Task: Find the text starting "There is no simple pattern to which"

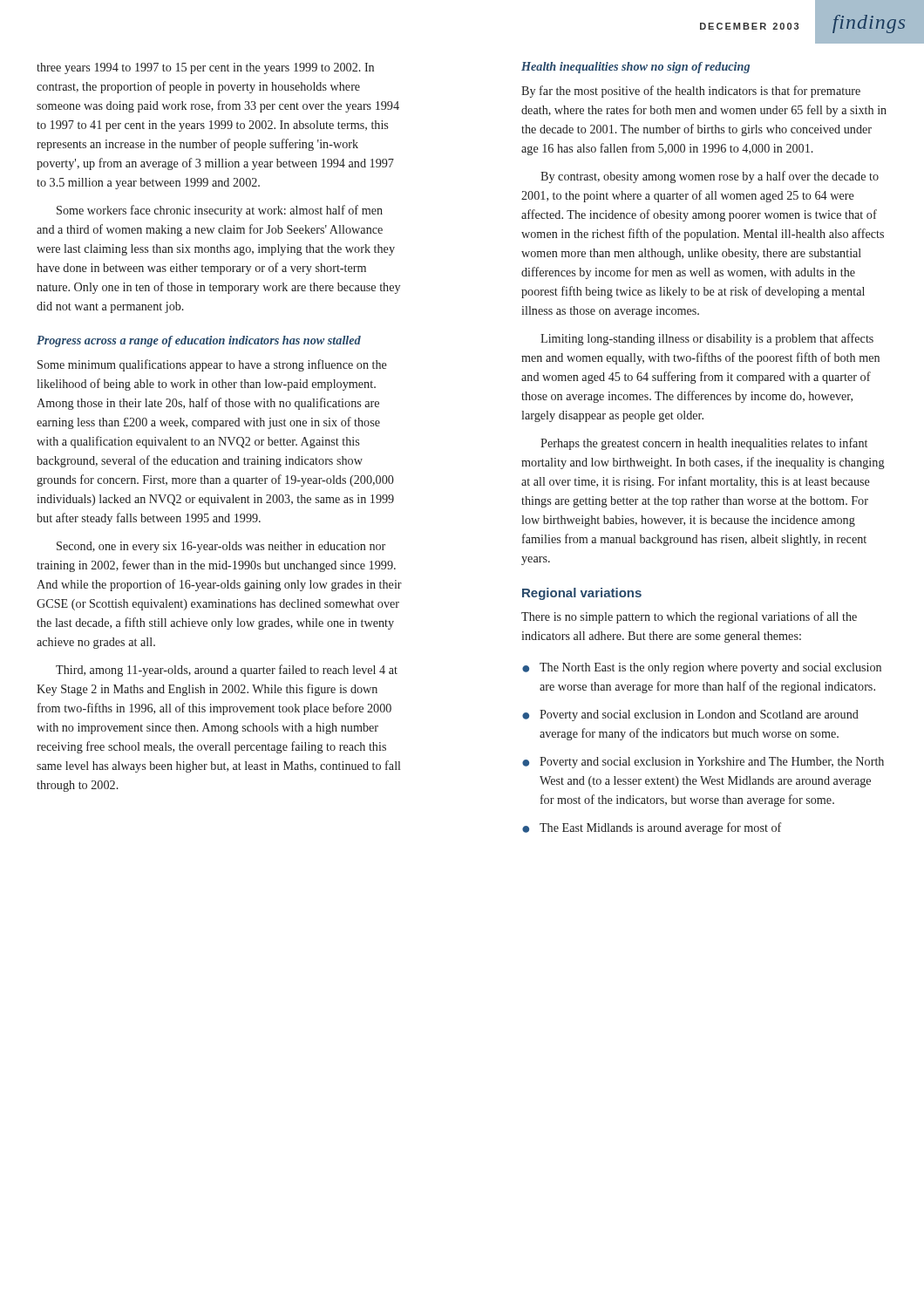Action: 704,626
